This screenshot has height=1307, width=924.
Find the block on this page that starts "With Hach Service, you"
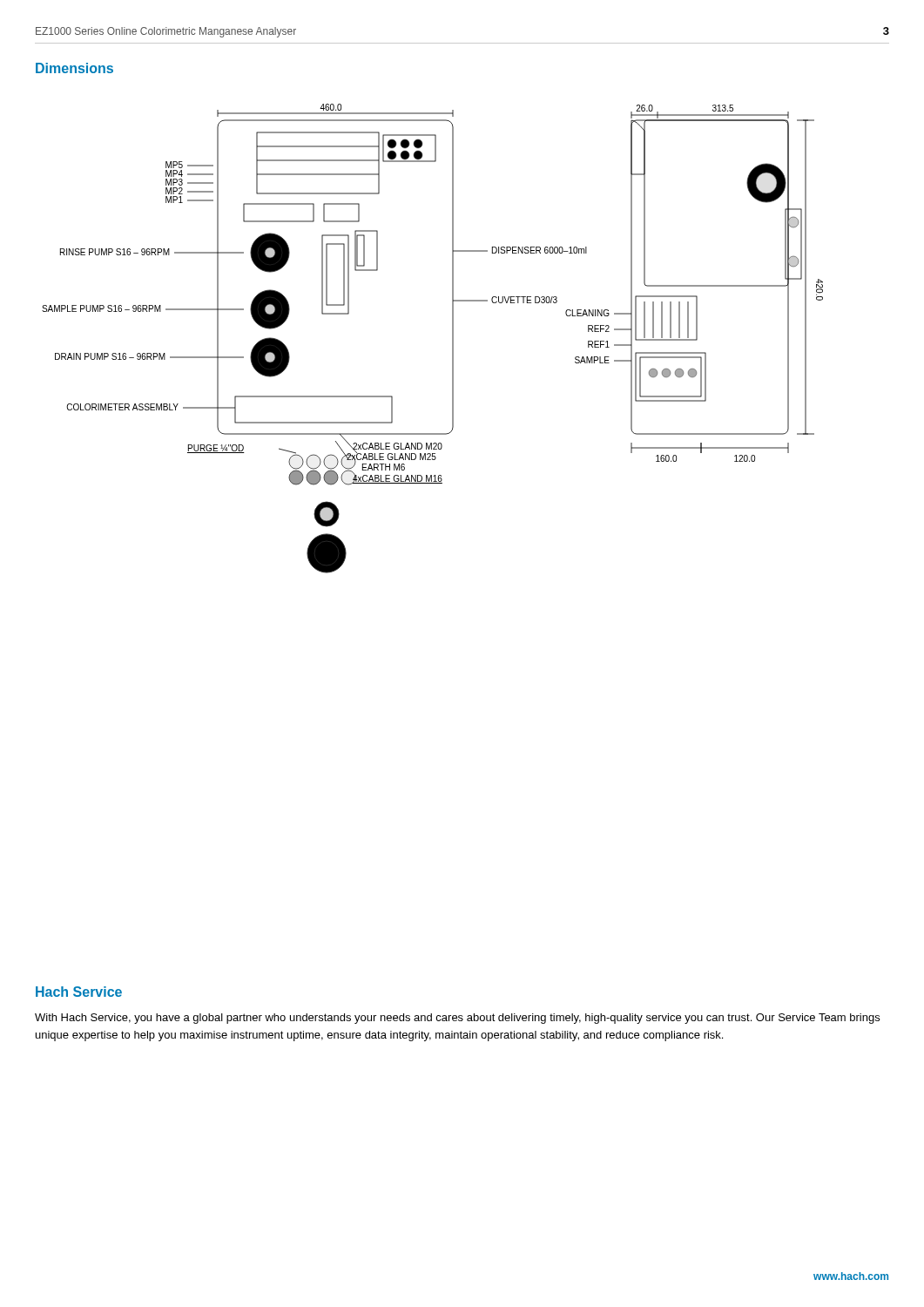[x=458, y=1026]
